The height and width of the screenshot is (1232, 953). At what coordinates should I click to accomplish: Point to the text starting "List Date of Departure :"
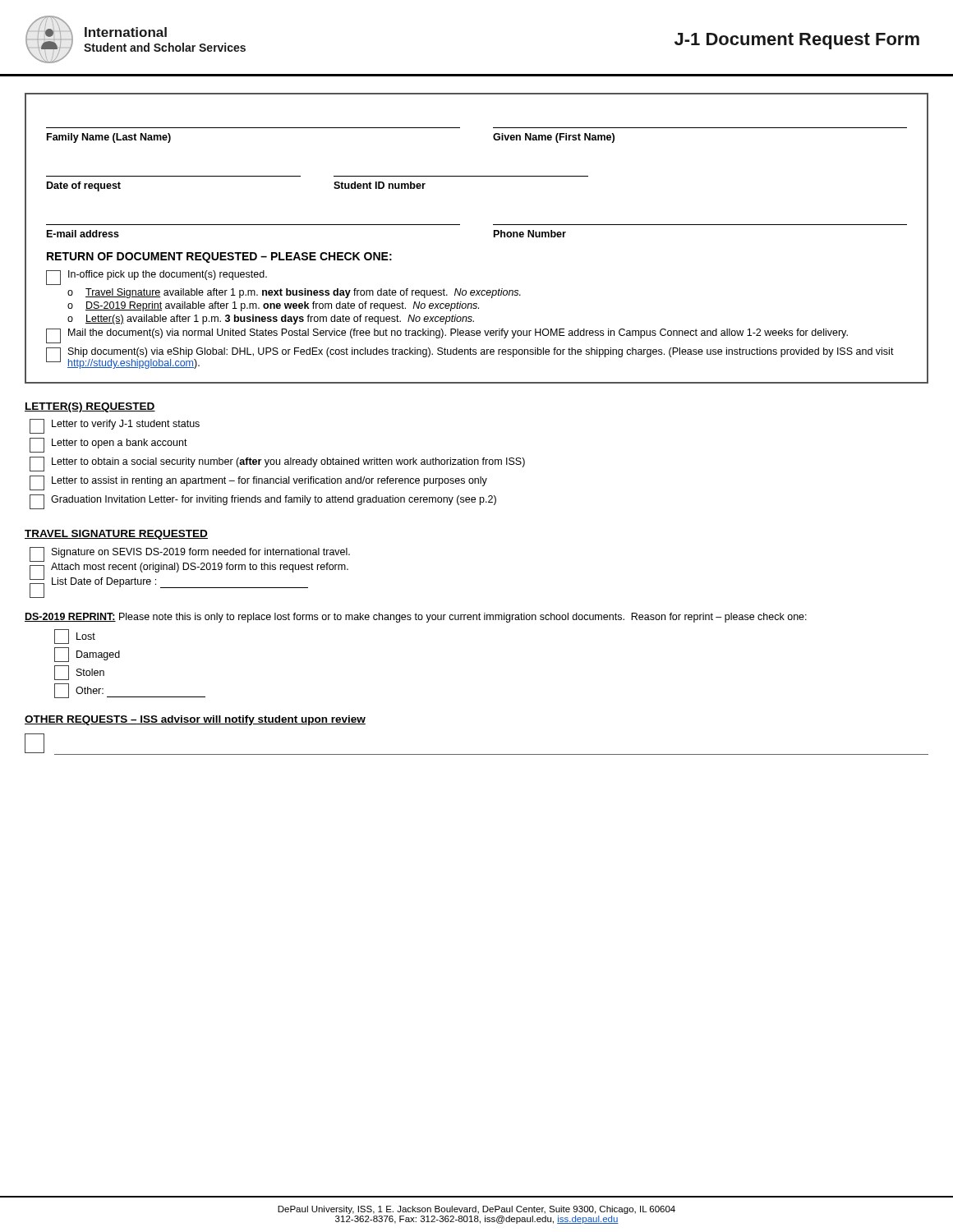[179, 582]
